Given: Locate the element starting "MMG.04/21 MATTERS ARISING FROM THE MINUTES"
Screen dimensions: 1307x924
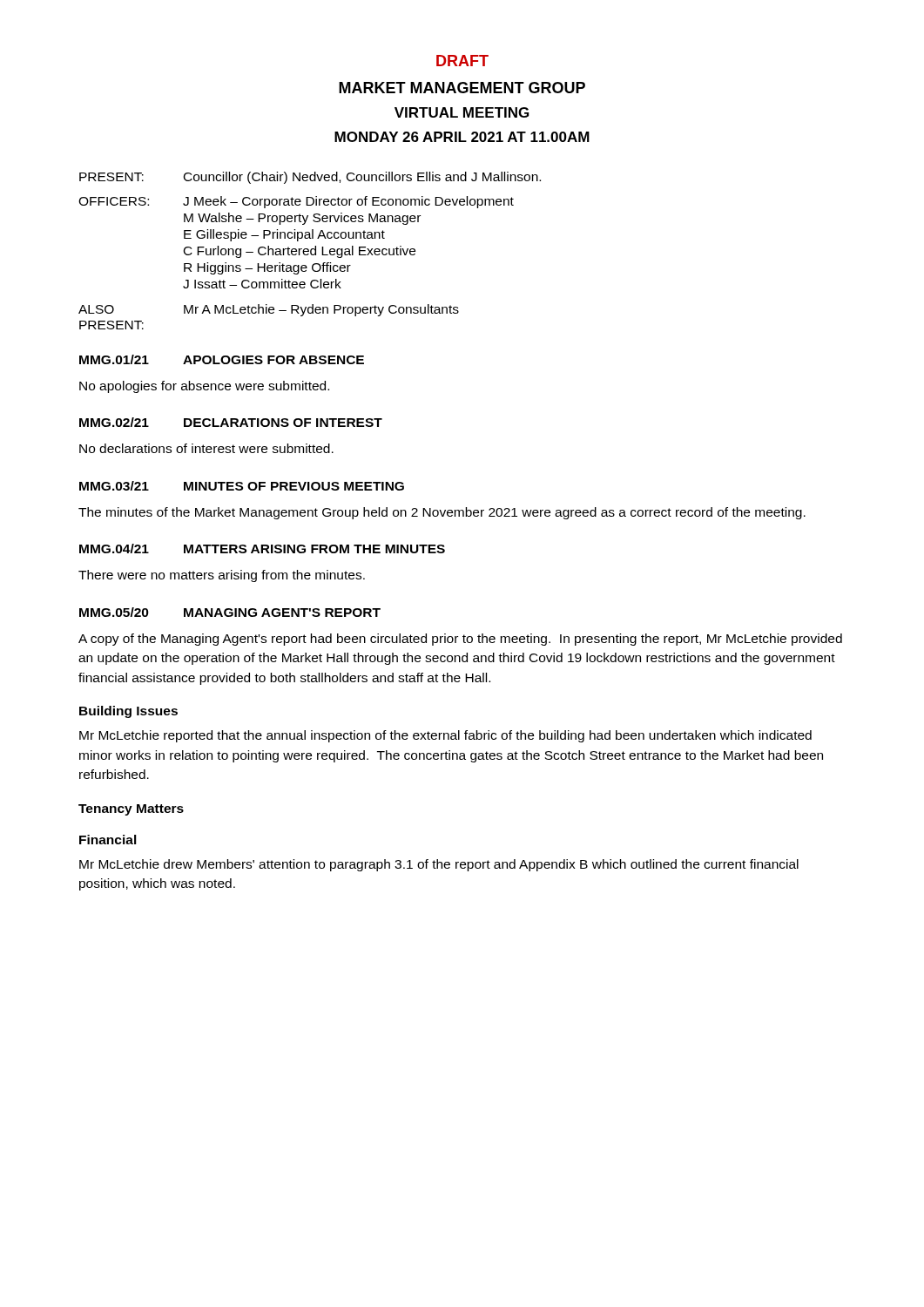Looking at the screenshot, I should [x=262, y=549].
